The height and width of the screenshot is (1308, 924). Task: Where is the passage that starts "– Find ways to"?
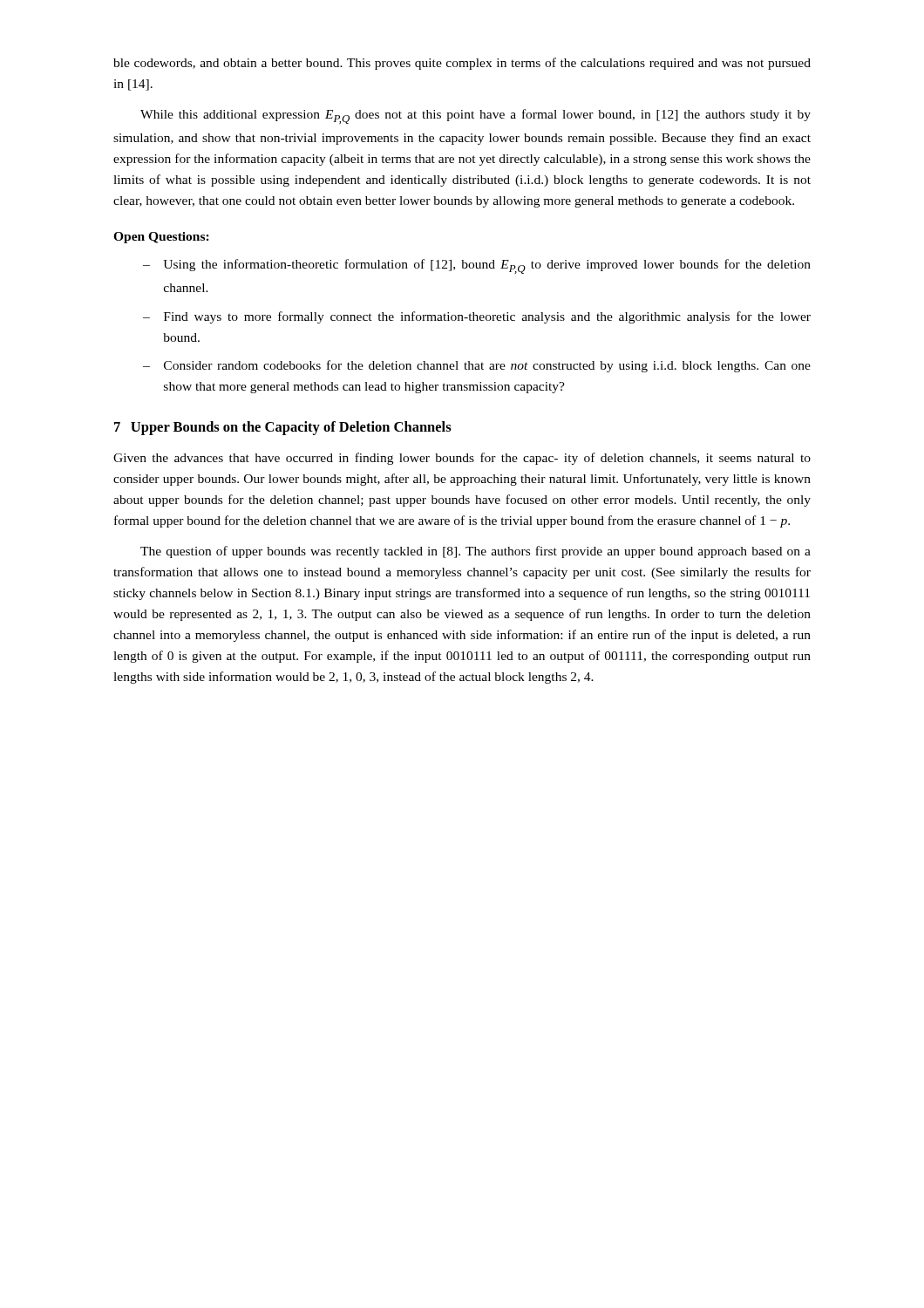click(477, 327)
